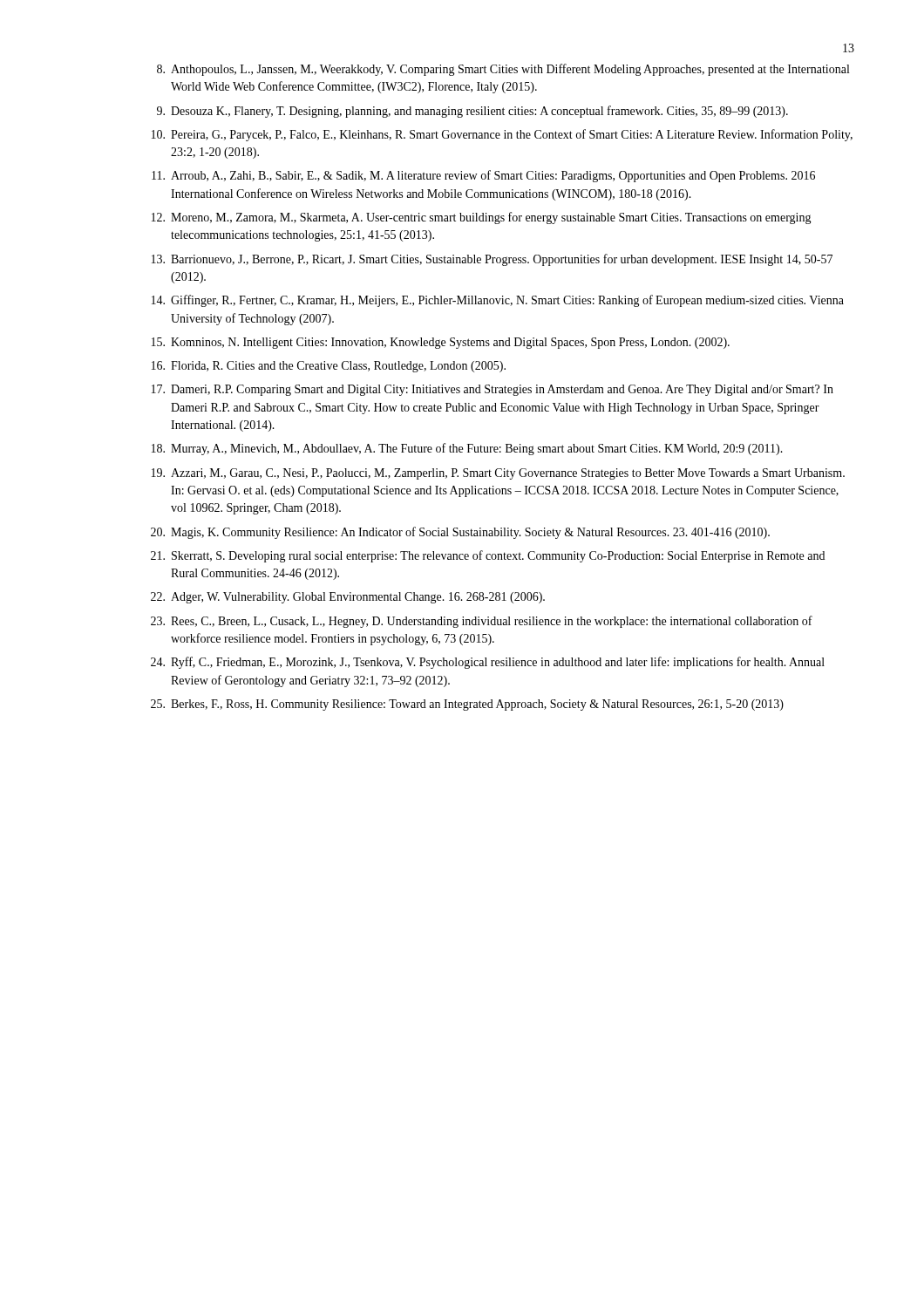Locate the block of text that opens with "13. Barrionuevo, J., Berrone,"
Image resolution: width=924 pixels, height=1308 pixels.
[x=497, y=269]
